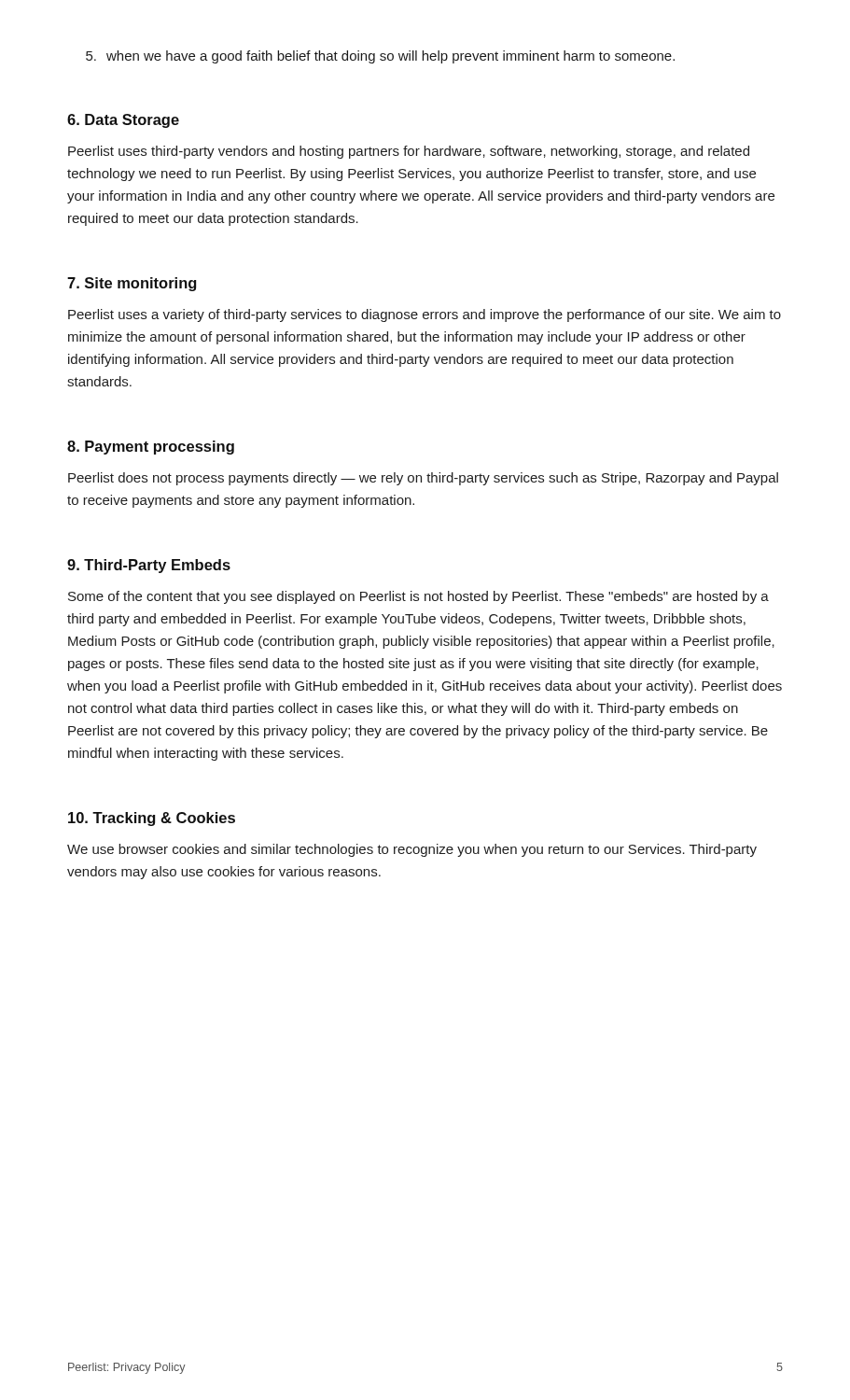The width and height of the screenshot is (850, 1400).
Task: Locate the text block with the text "Peerlist uses a variety"
Action: (x=425, y=348)
